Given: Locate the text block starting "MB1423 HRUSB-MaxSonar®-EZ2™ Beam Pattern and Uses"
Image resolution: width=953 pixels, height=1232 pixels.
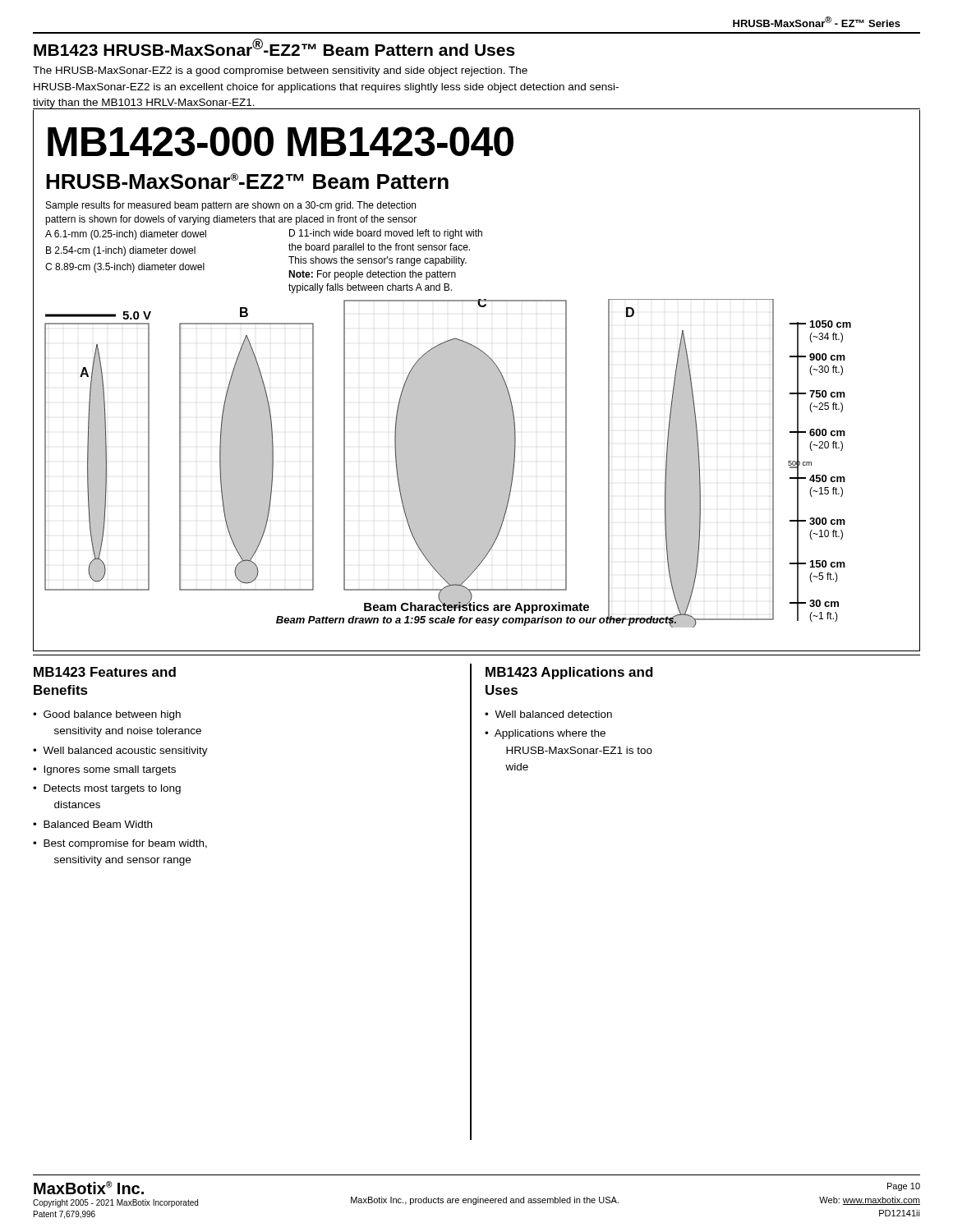Looking at the screenshot, I should [x=274, y=48].
